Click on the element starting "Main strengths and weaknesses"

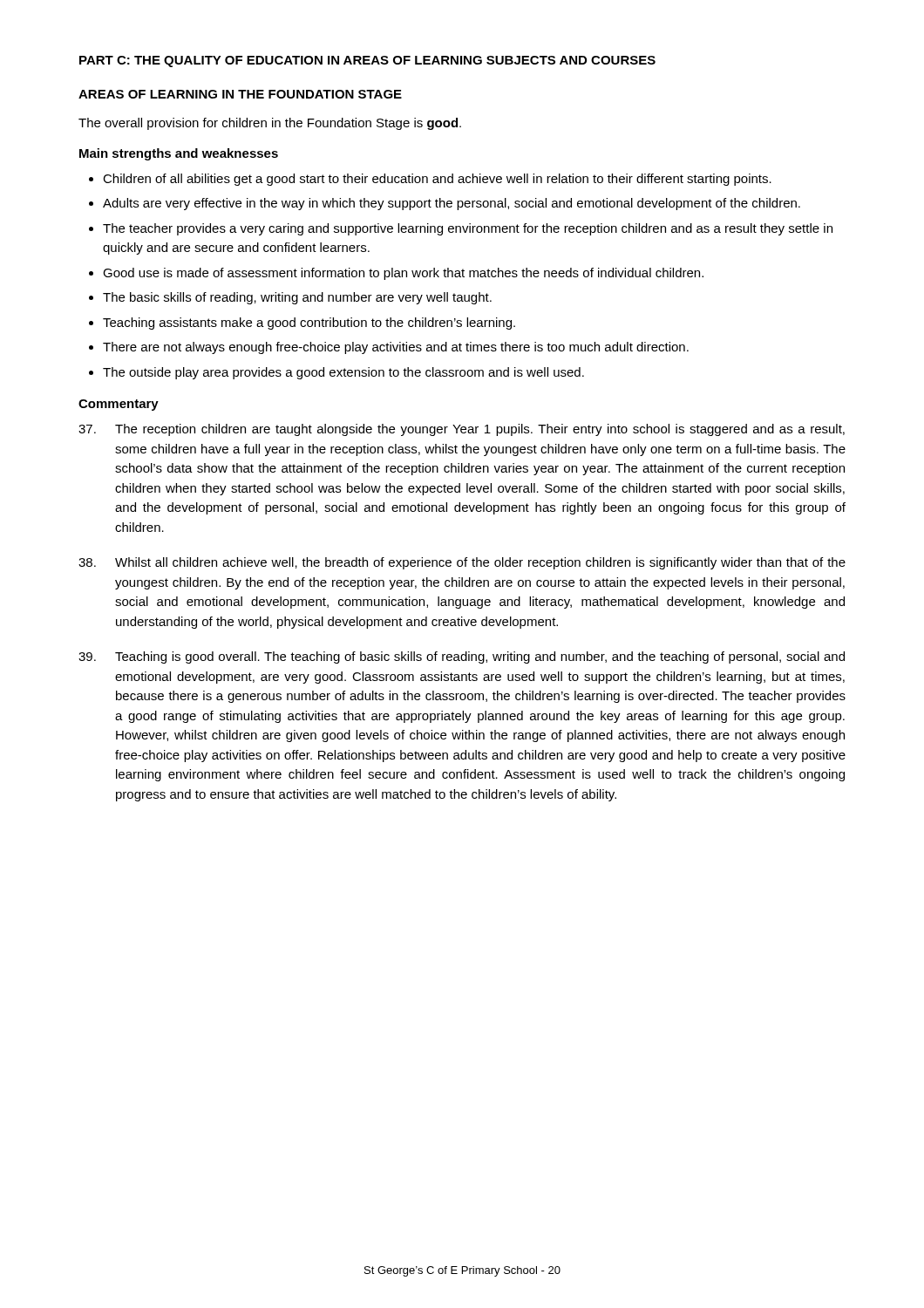(178, 153)
